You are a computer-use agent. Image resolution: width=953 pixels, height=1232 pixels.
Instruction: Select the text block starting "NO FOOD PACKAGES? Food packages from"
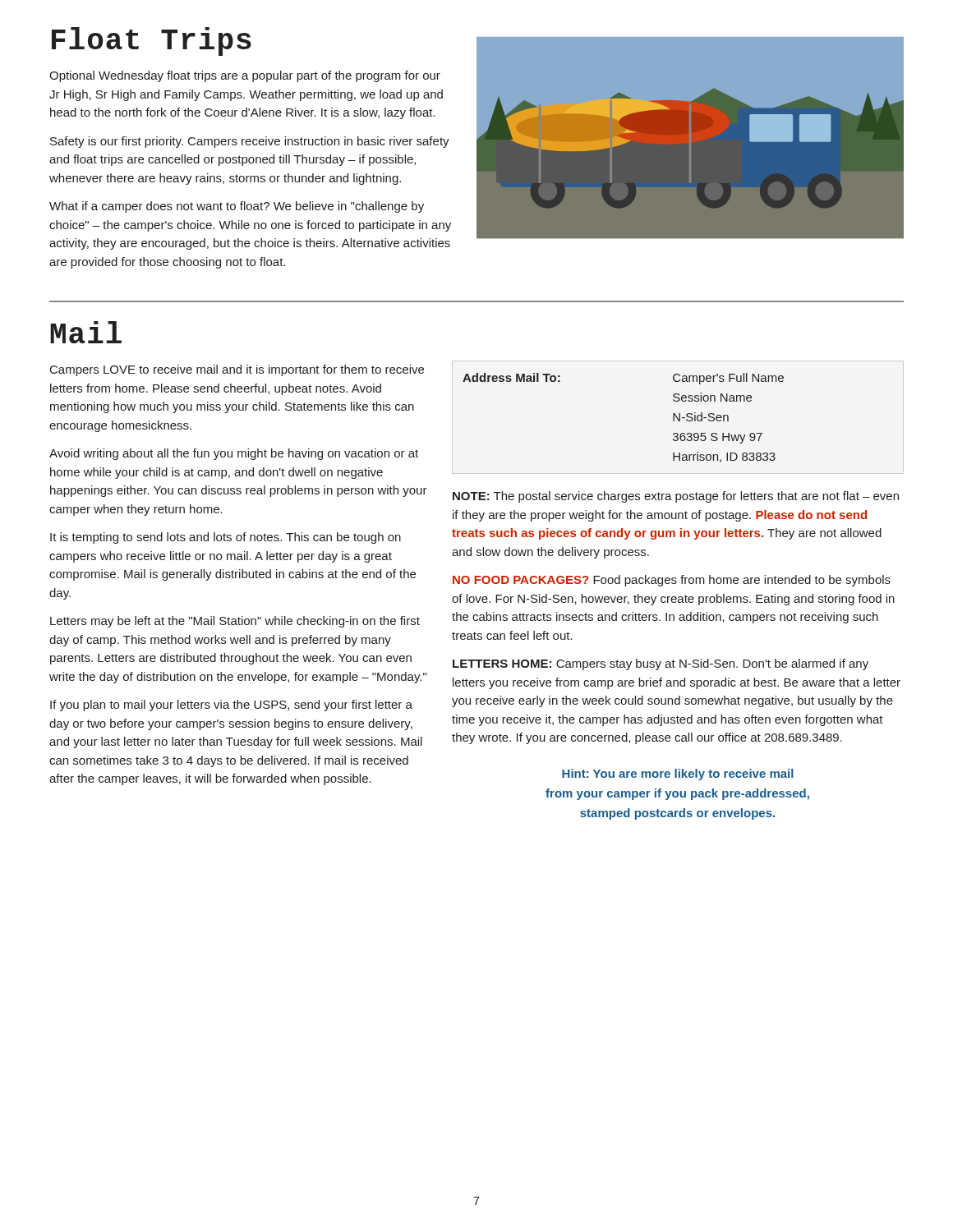click(678, 608)
